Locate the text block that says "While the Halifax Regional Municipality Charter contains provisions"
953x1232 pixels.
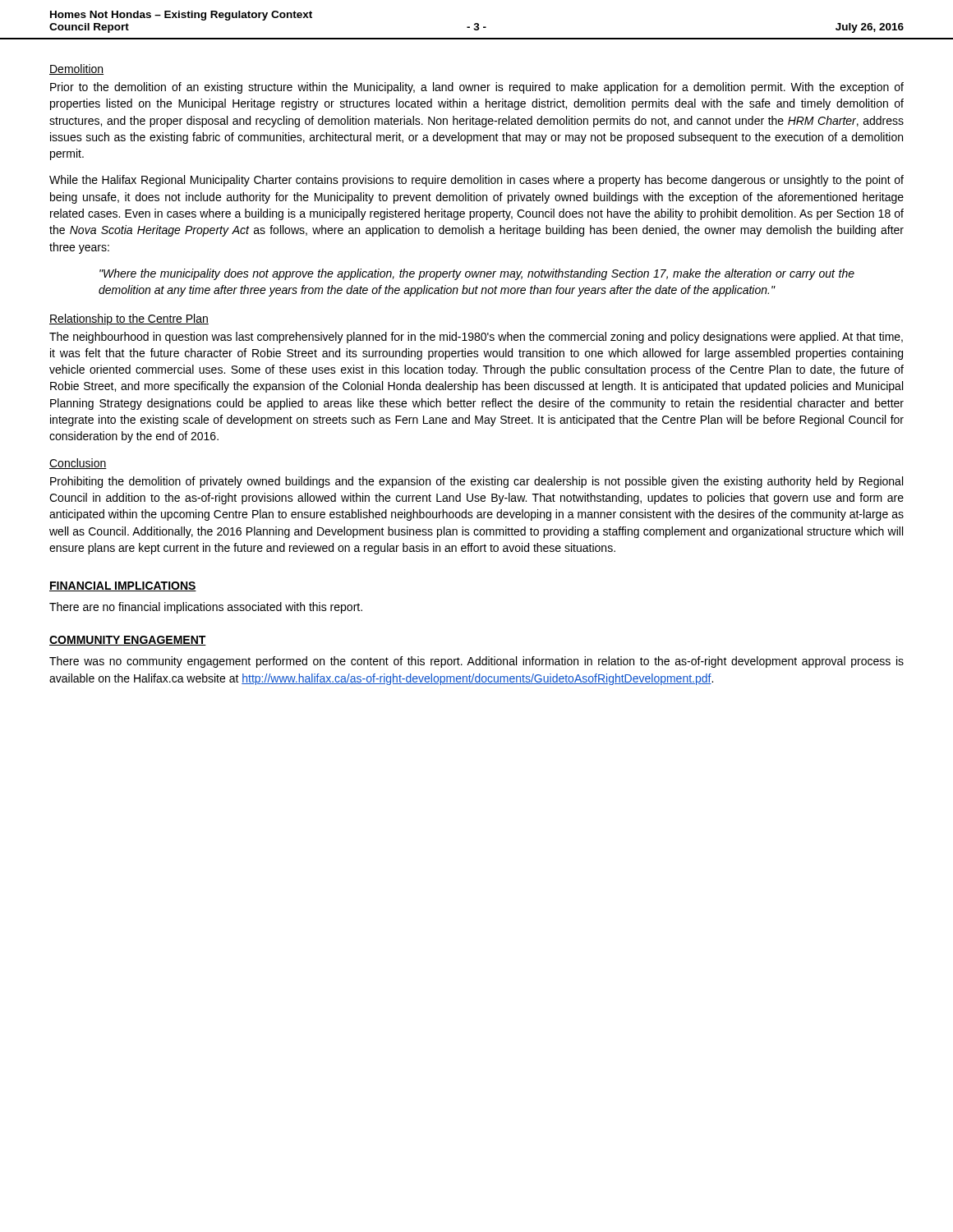pyautogui.click(x=476, y=214)
